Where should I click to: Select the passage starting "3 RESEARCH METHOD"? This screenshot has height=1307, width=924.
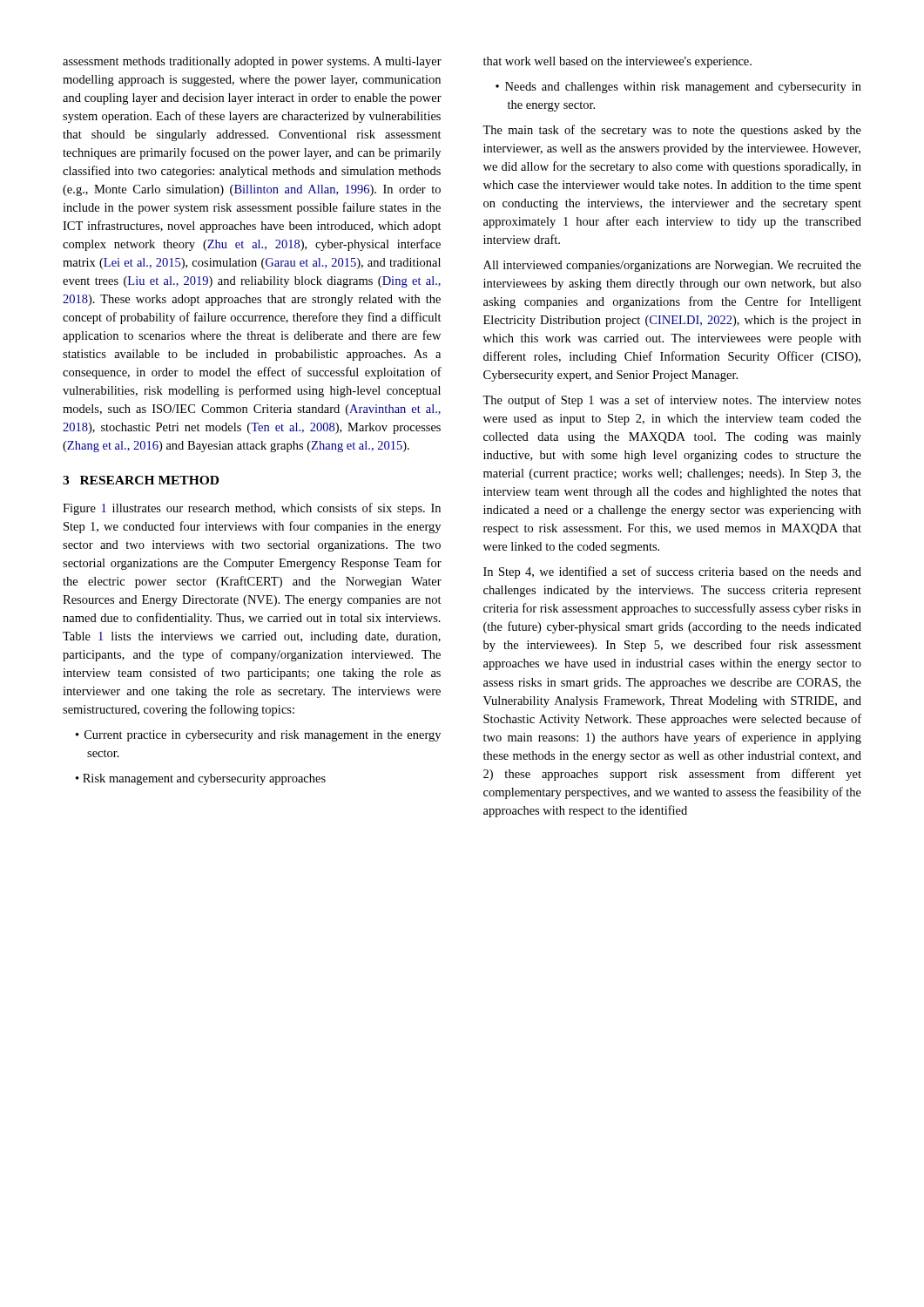pos(141,480)
